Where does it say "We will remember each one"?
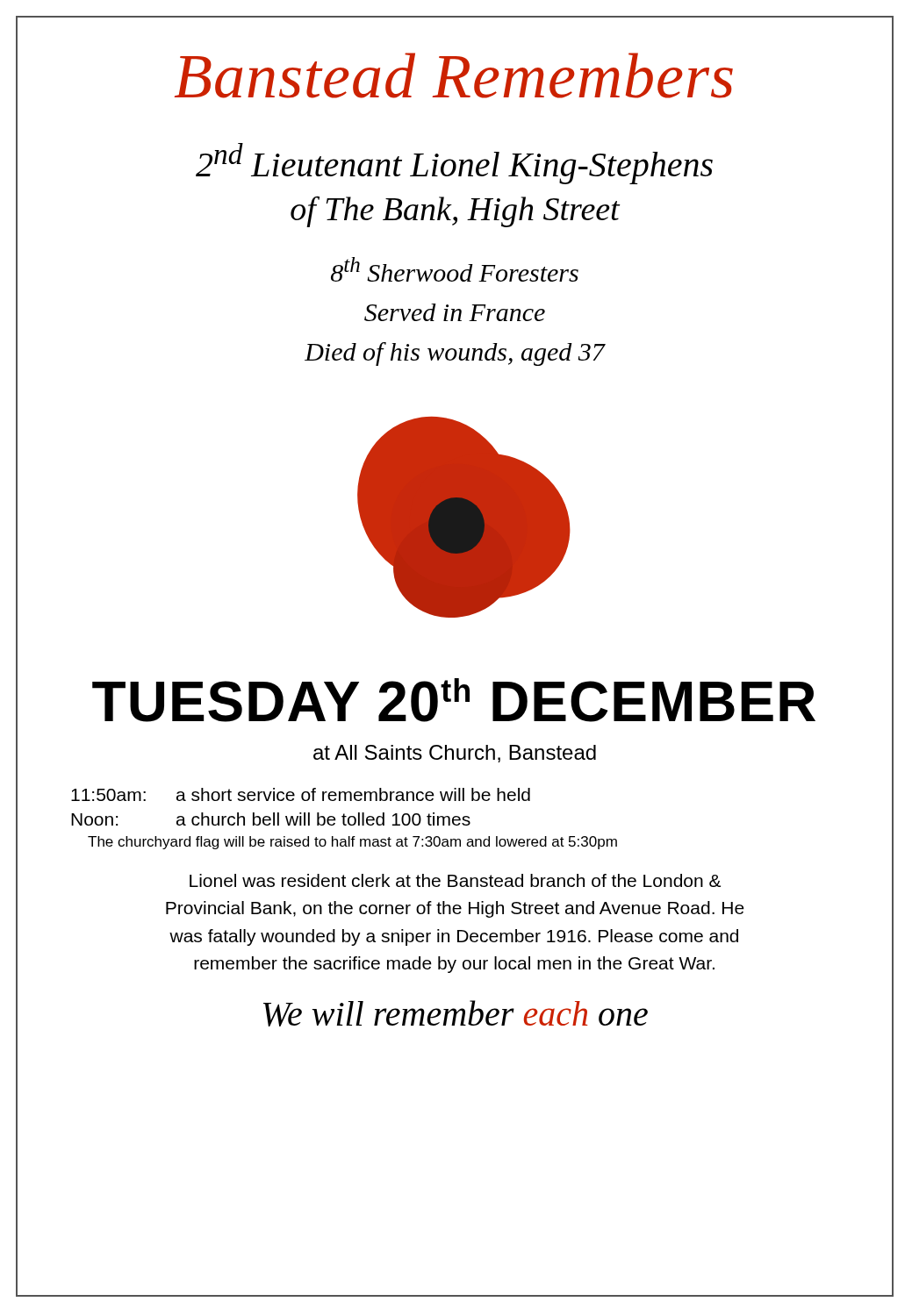Viewport: 912px width, 1316px height. tap(455, 1013)
